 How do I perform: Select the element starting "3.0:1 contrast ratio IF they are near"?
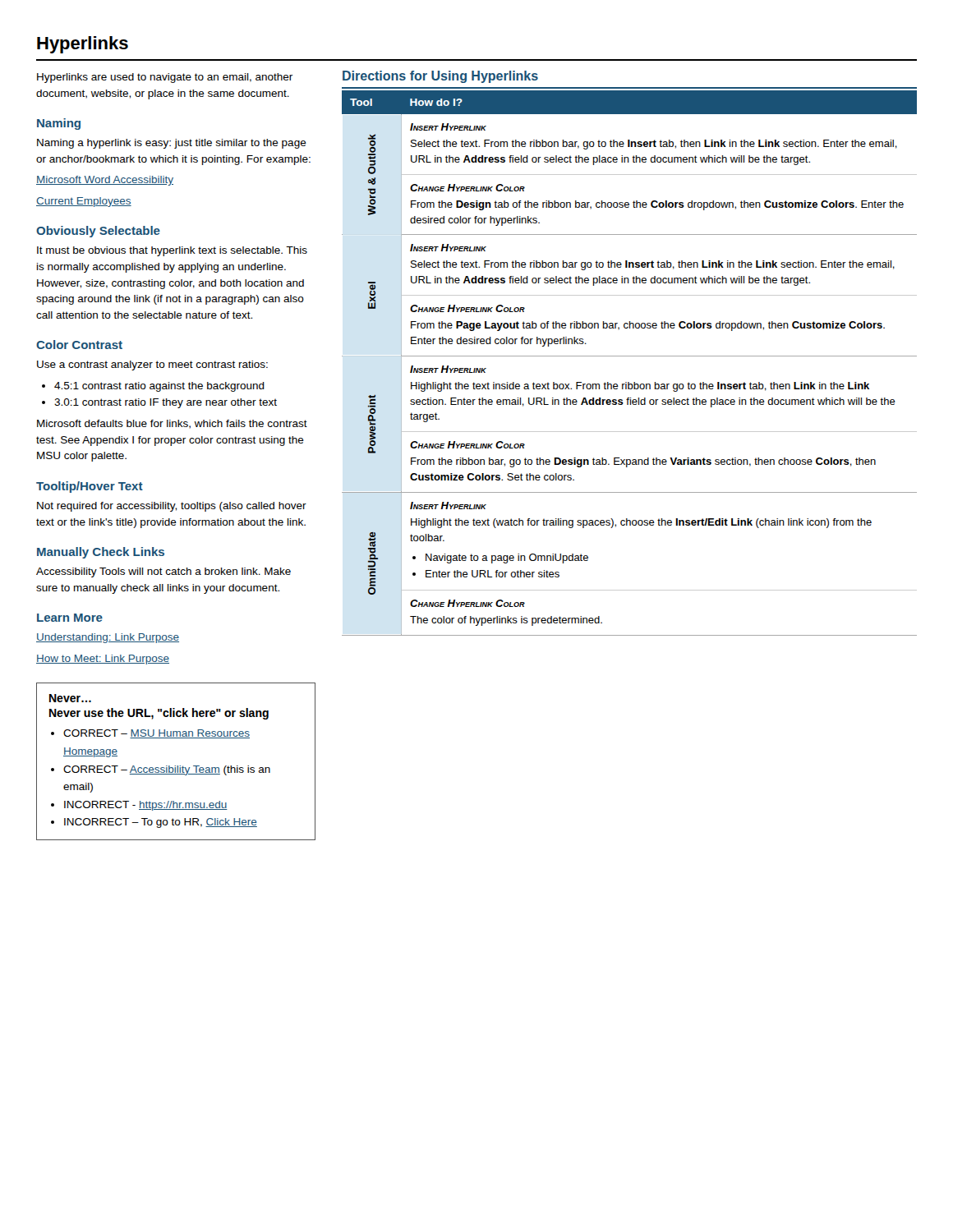click(x=165, y=402)
